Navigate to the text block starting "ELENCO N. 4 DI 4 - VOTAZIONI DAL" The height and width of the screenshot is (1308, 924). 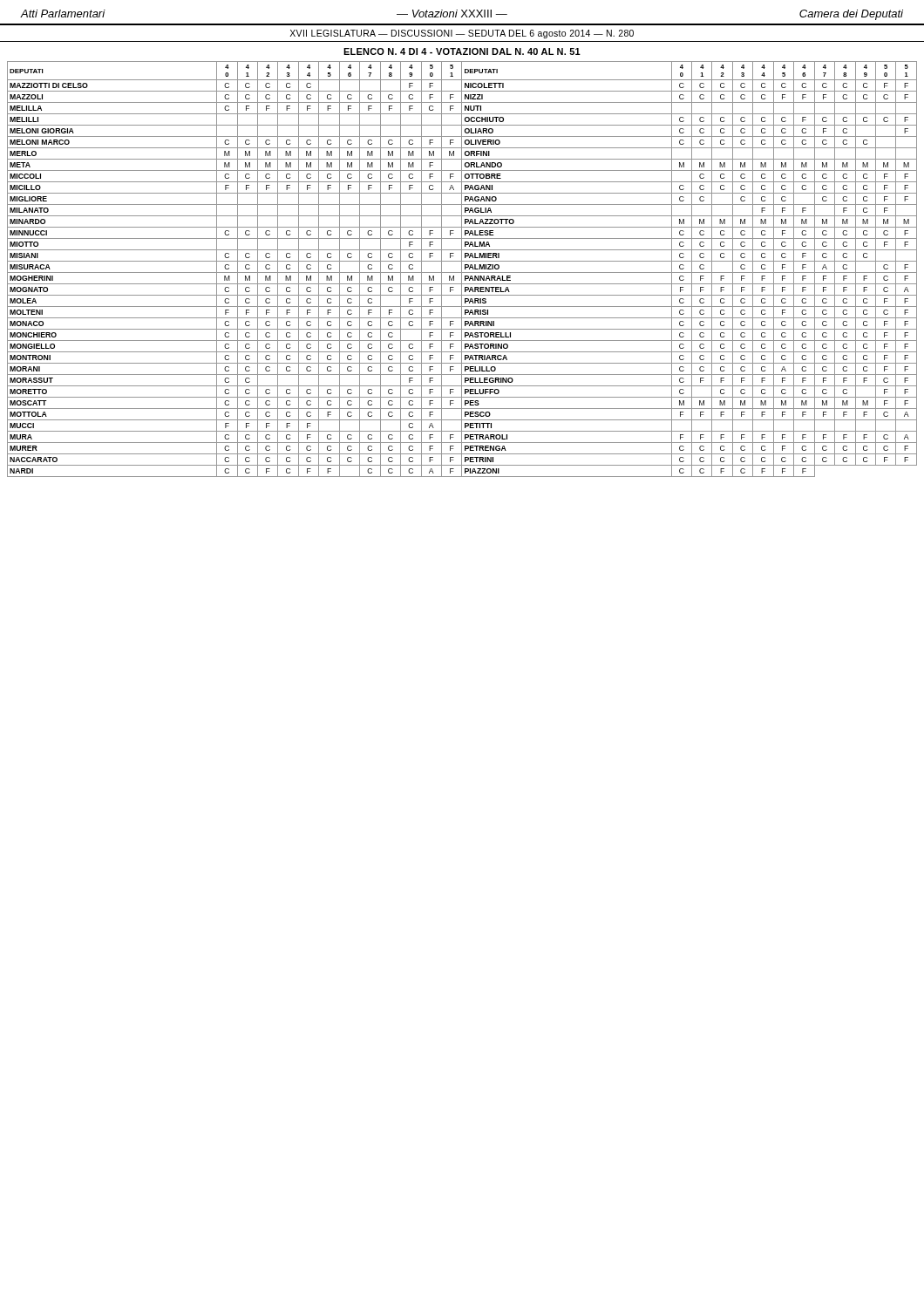click(x=462, y=51)
